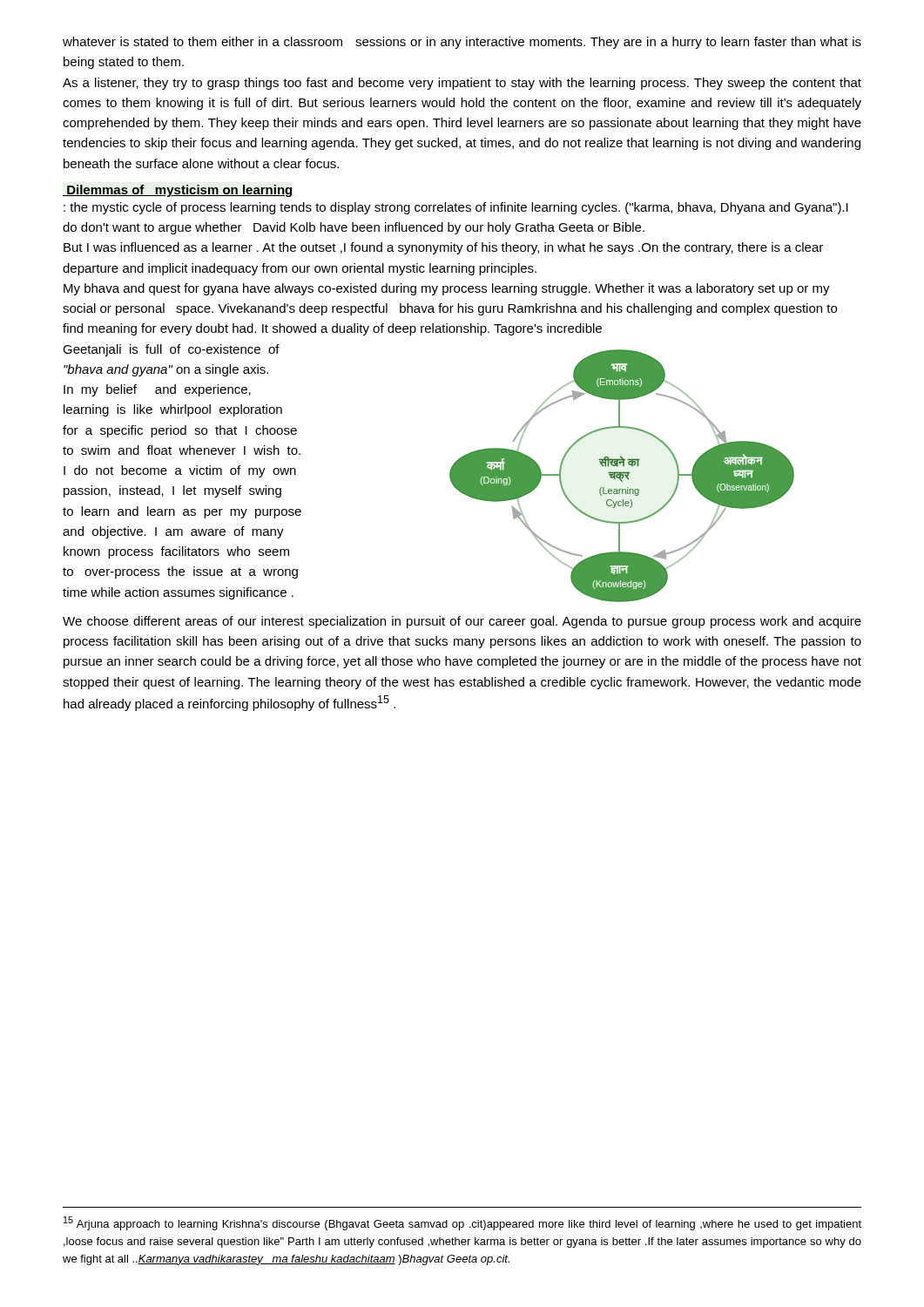Screen dimensions: 1307x924
Task: Point to the block beginning ": the mystic cycle of"
Action: (x=456, y=267)
